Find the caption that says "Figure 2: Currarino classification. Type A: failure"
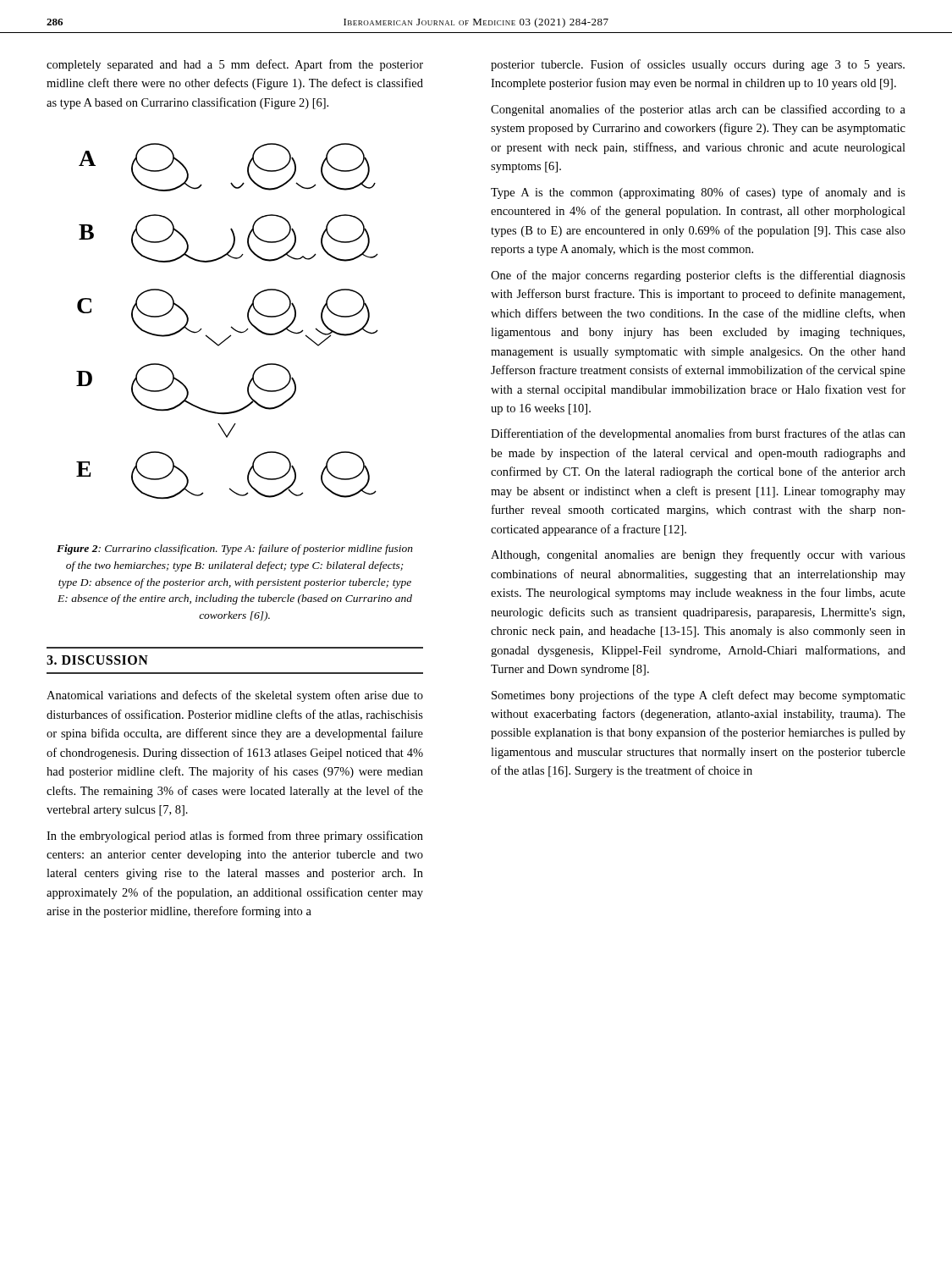 (235, 582)
